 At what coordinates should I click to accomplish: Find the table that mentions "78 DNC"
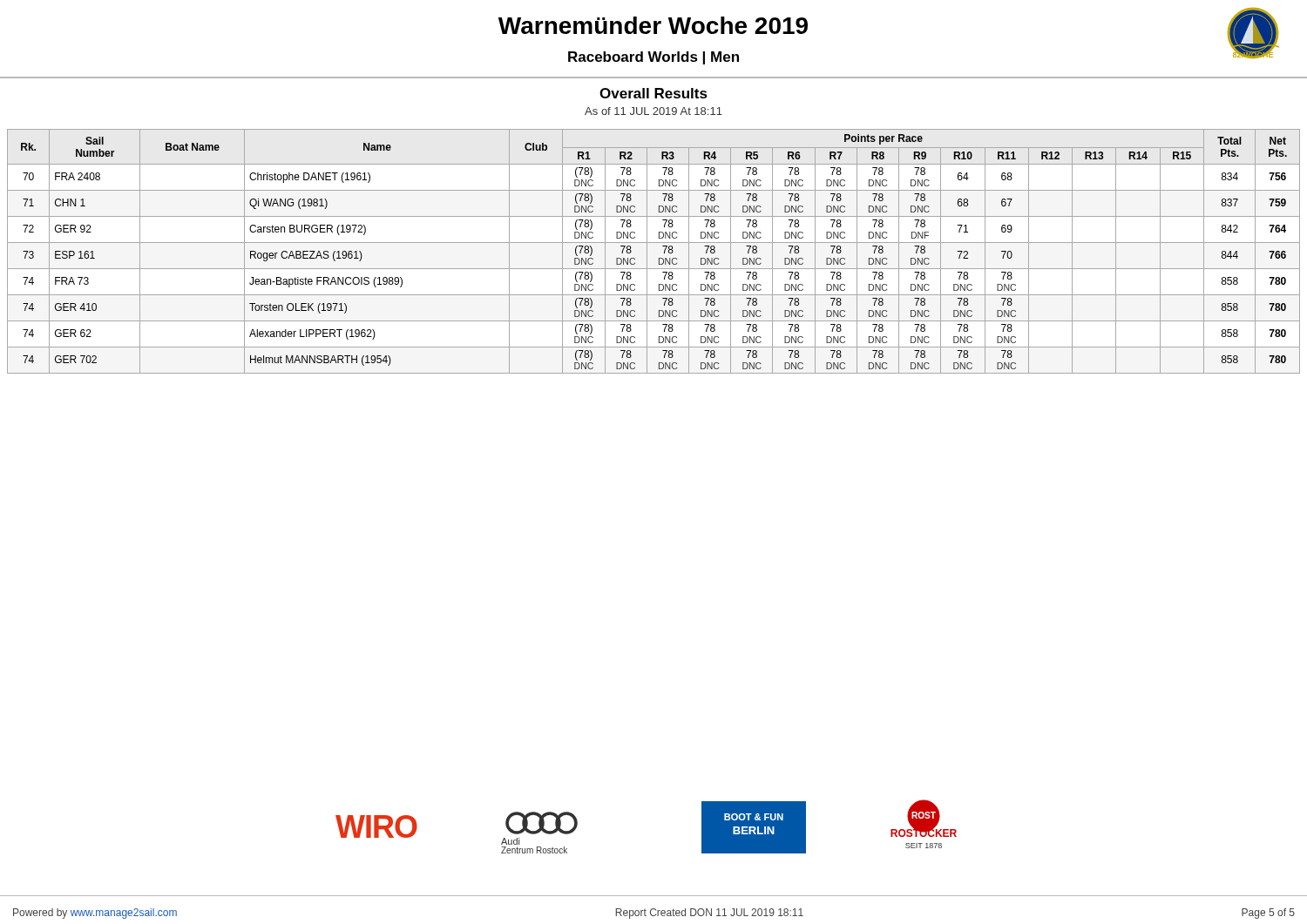tap(654, 251)
